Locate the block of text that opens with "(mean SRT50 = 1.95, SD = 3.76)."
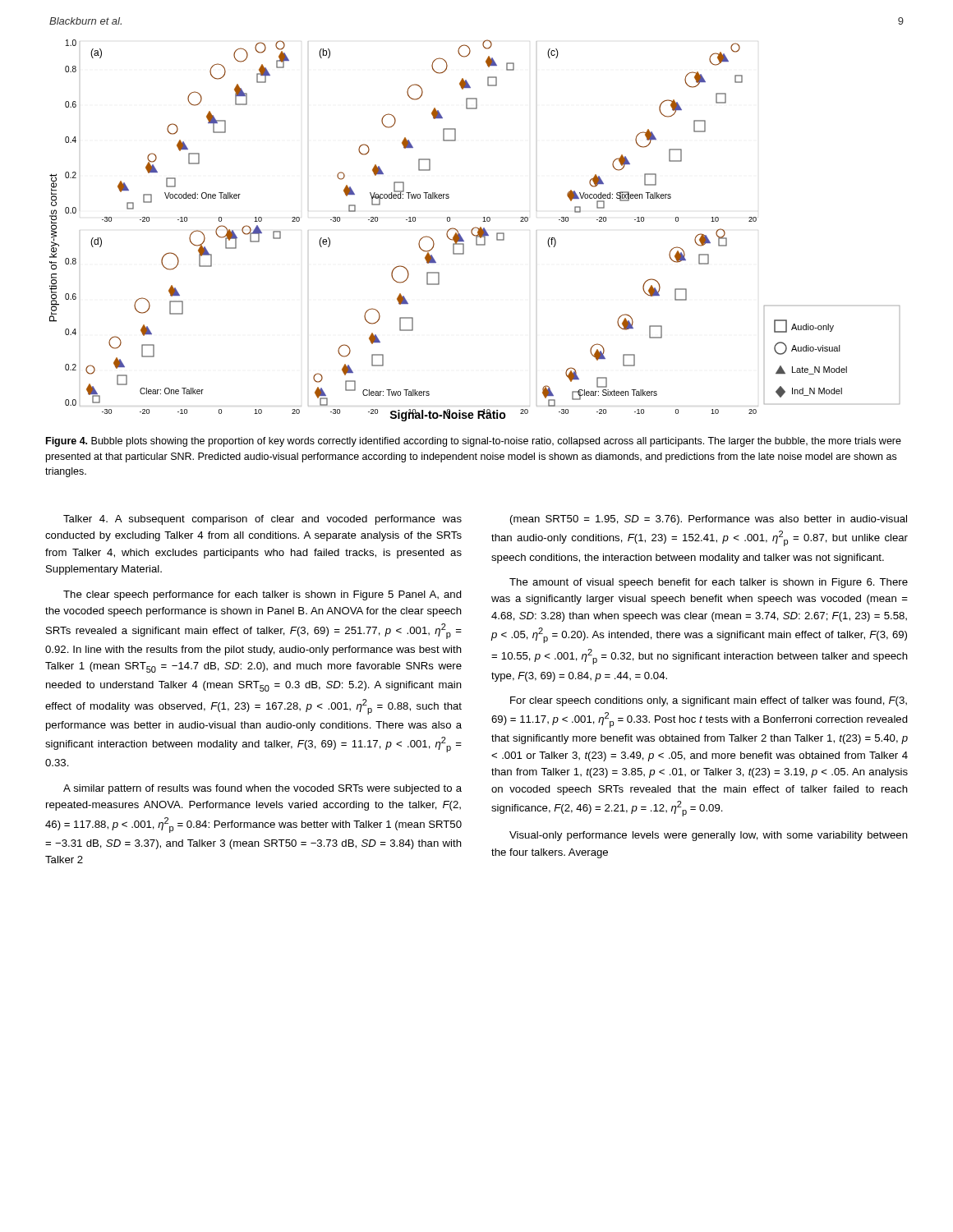 pyautogui.click(x=700, y=686)
